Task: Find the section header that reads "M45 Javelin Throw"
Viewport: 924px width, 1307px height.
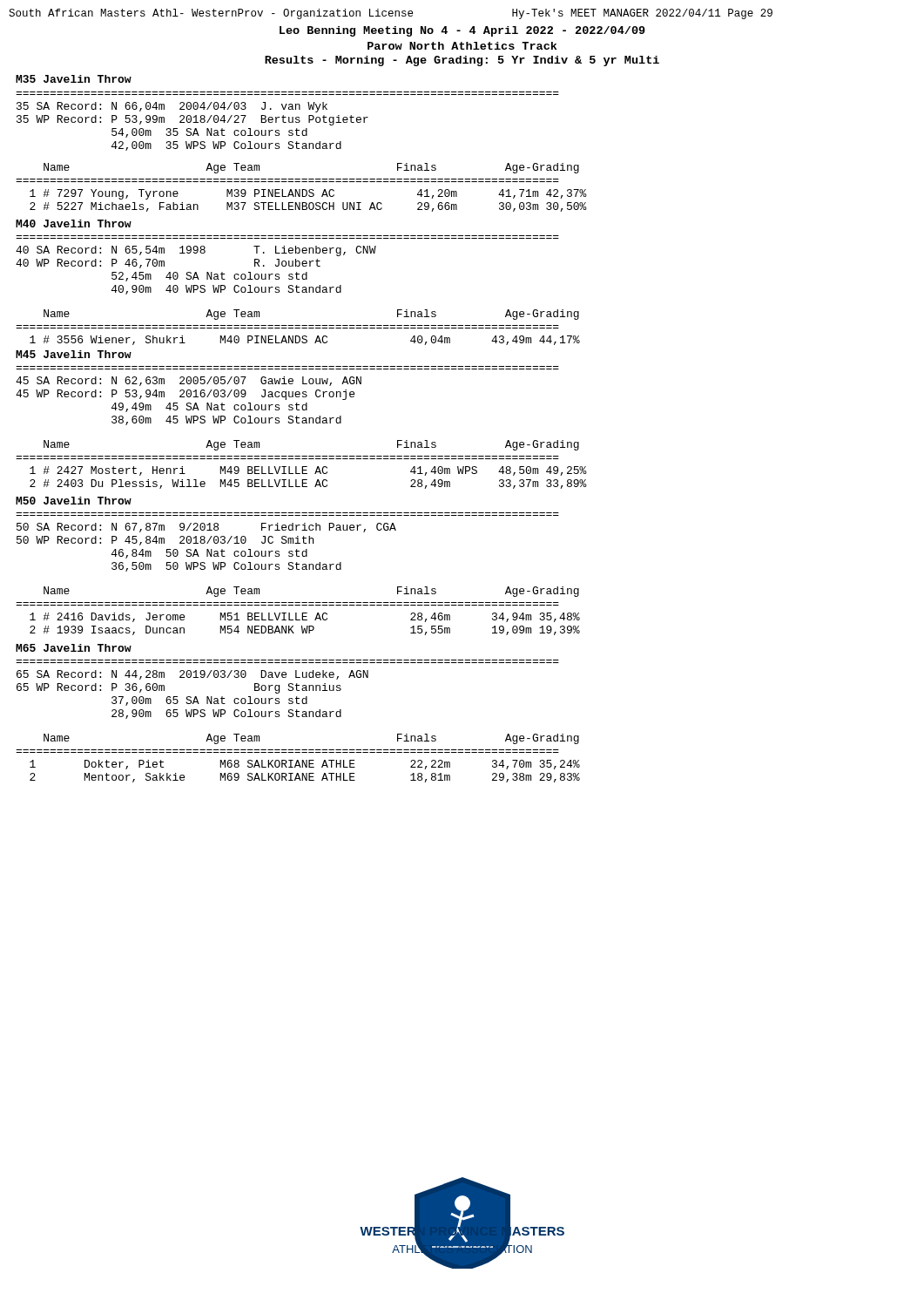Action: [x=73, y=355]
